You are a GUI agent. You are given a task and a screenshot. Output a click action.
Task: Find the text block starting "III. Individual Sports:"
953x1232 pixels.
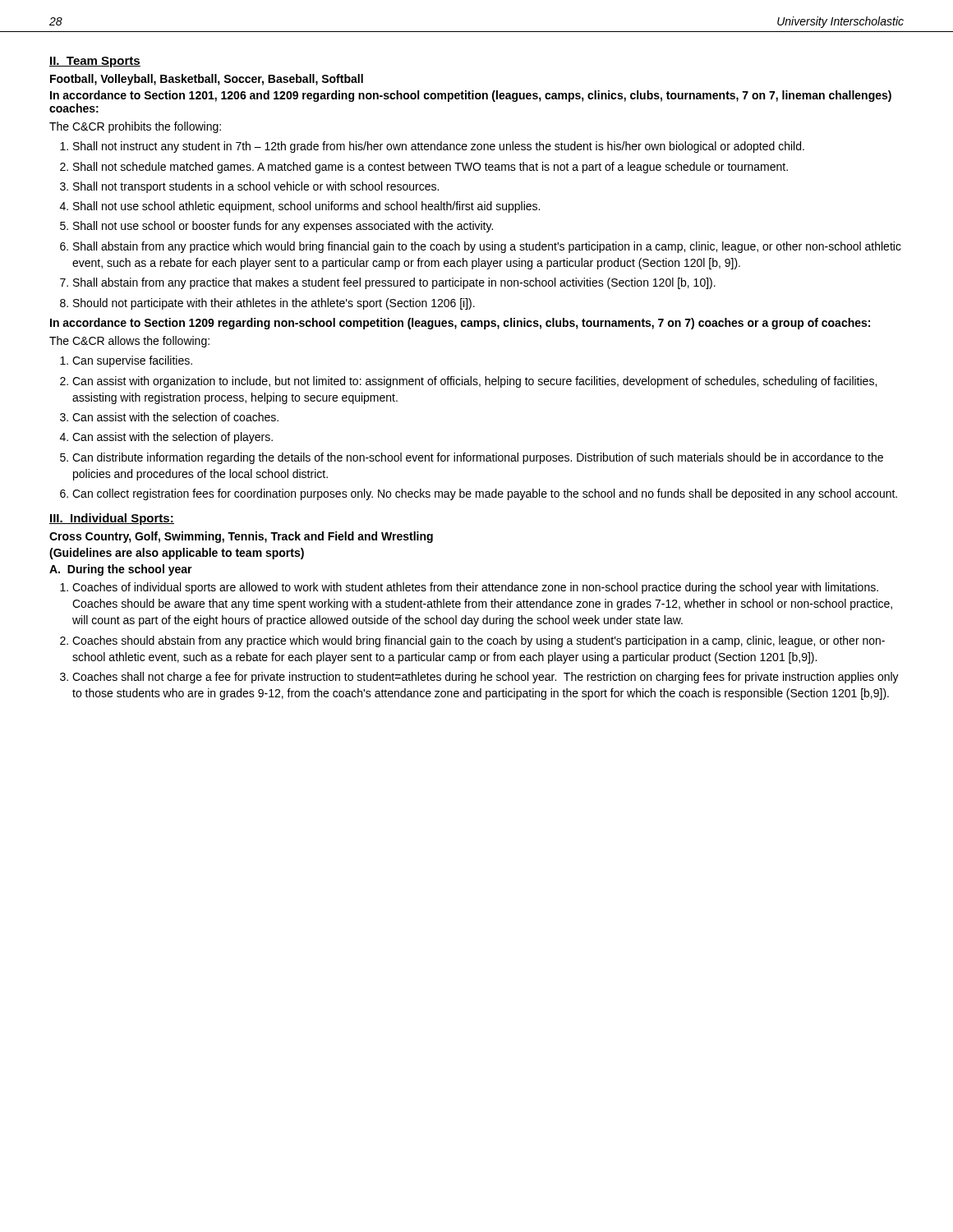tap(112, 518)
